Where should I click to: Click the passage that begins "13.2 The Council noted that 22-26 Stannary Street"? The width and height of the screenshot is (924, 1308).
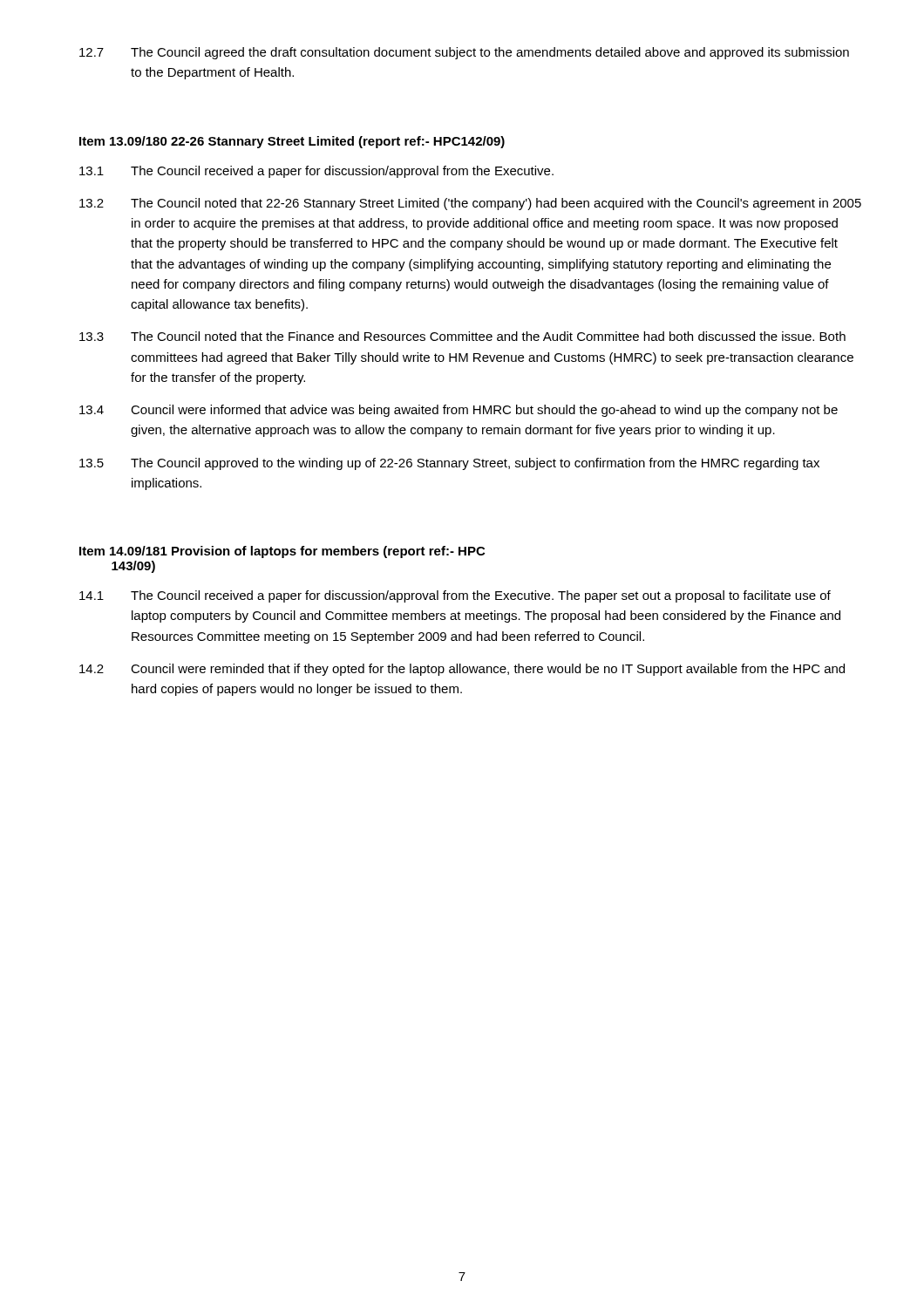pos(471,253)
